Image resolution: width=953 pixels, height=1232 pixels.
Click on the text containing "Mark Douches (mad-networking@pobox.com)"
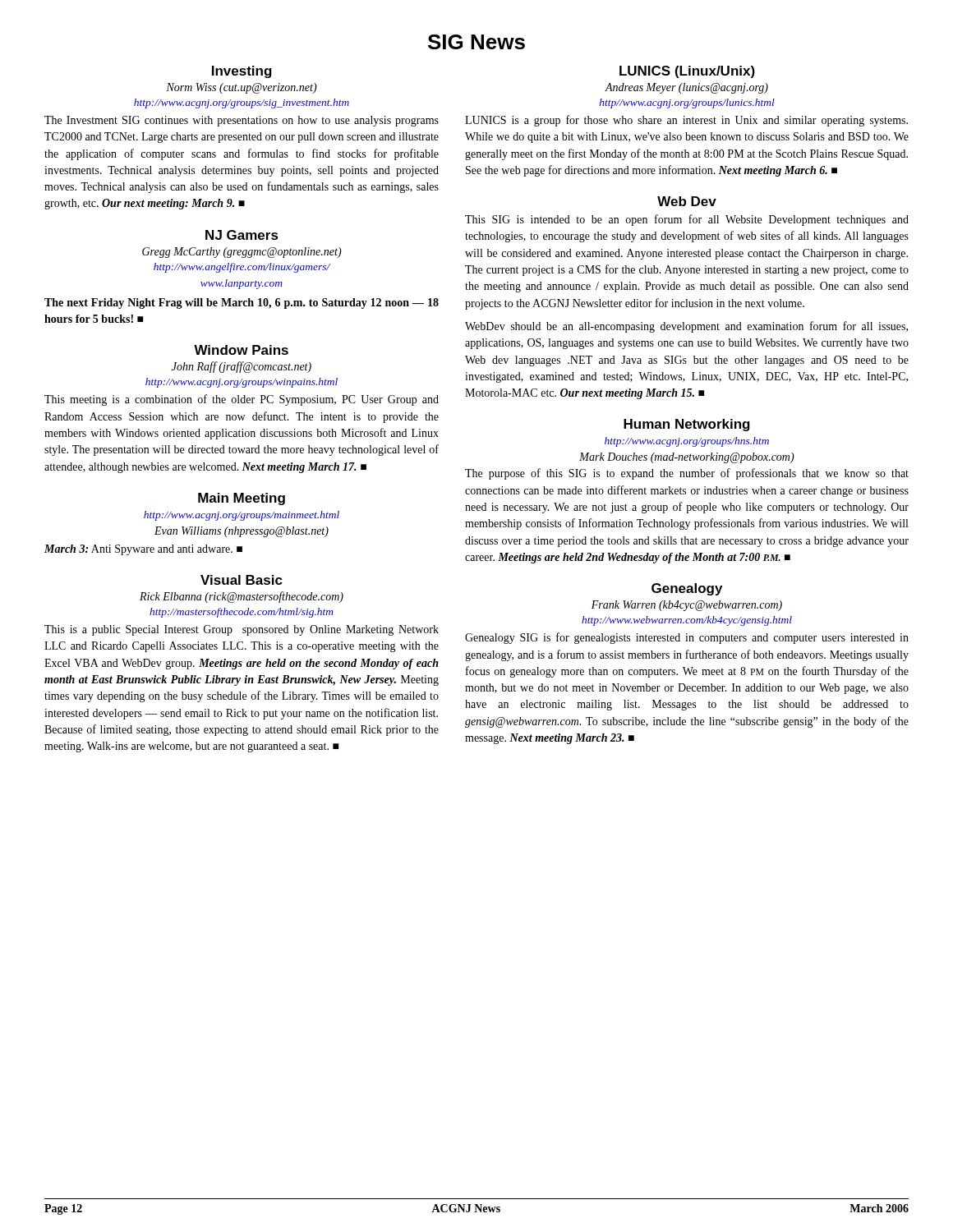[687, 457]
